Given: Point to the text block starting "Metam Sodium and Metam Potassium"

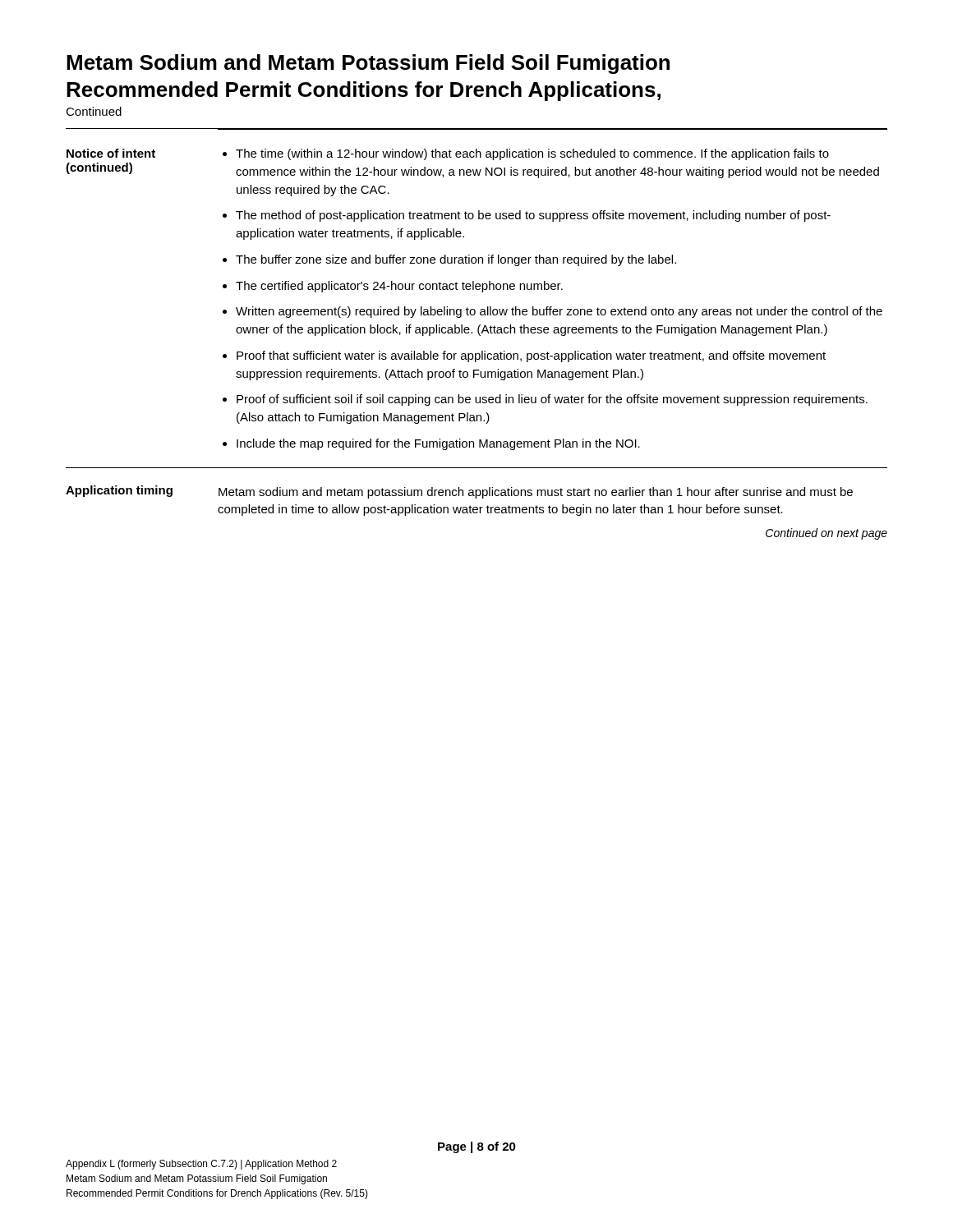Looking at the screenshot, I should [476, 84].
